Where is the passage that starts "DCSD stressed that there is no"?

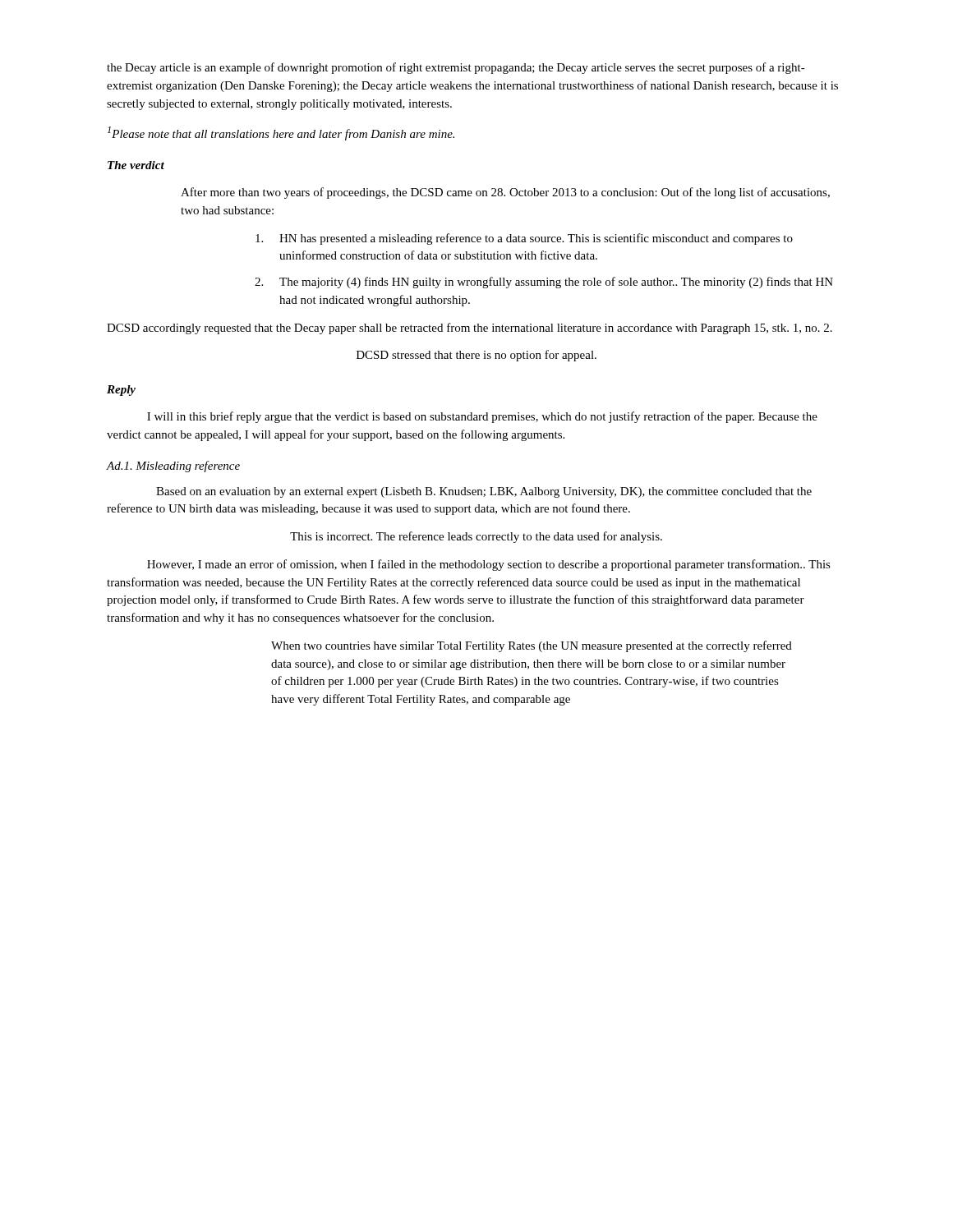(476, 356)
